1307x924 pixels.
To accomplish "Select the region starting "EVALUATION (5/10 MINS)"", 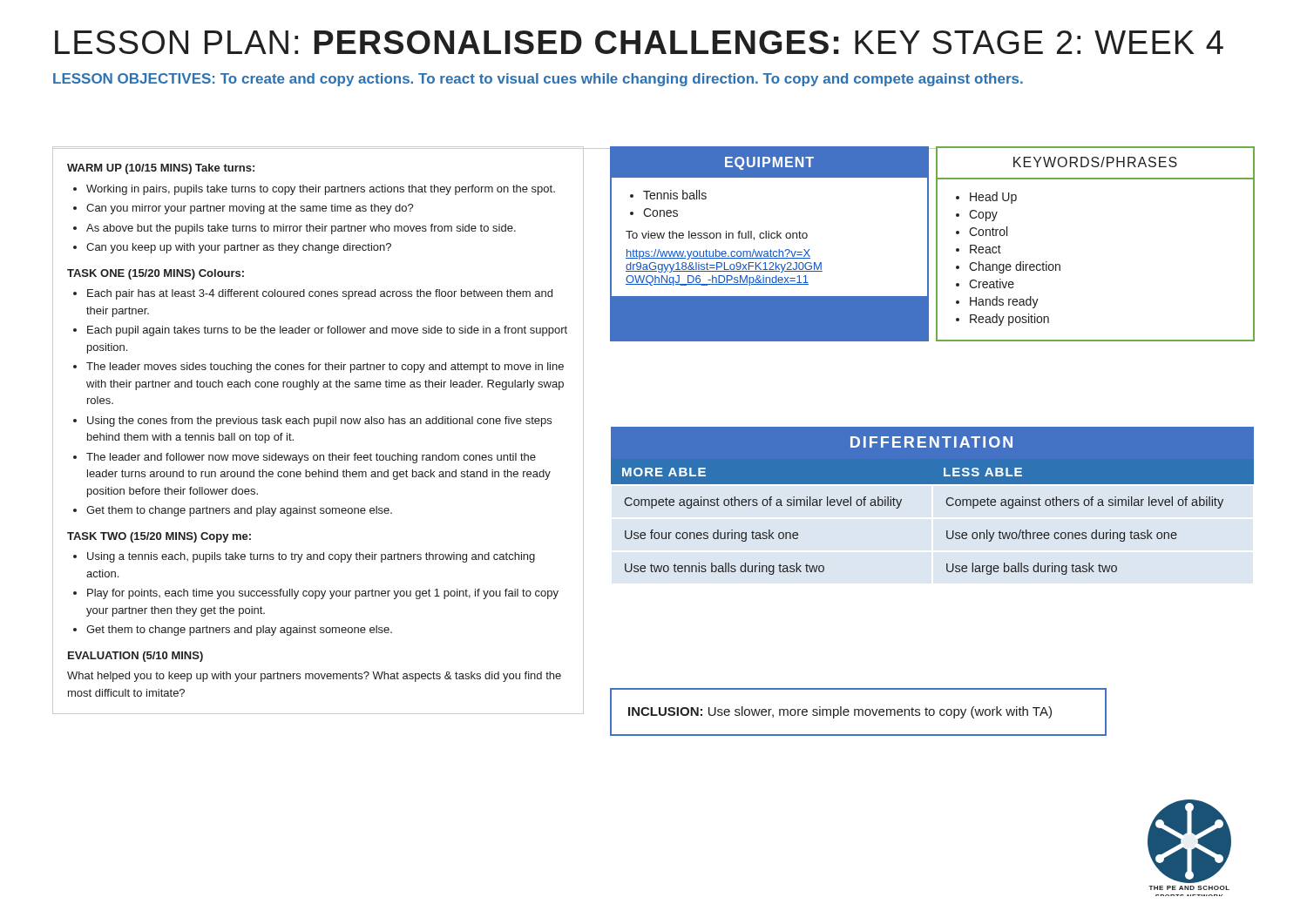I will (135, 657).
